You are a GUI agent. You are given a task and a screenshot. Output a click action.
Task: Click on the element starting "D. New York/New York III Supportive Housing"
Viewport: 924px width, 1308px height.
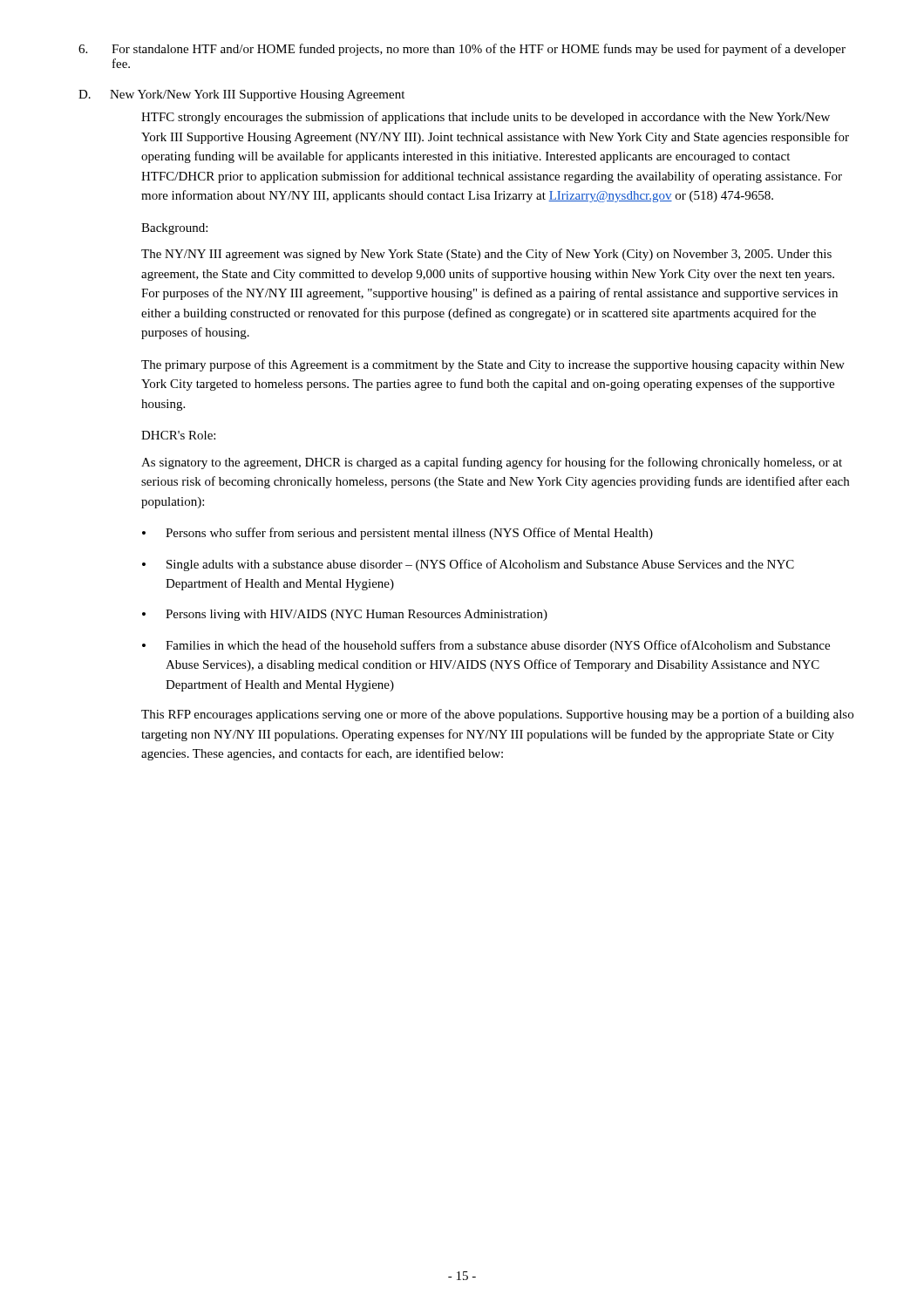click(x=241, y=95)
